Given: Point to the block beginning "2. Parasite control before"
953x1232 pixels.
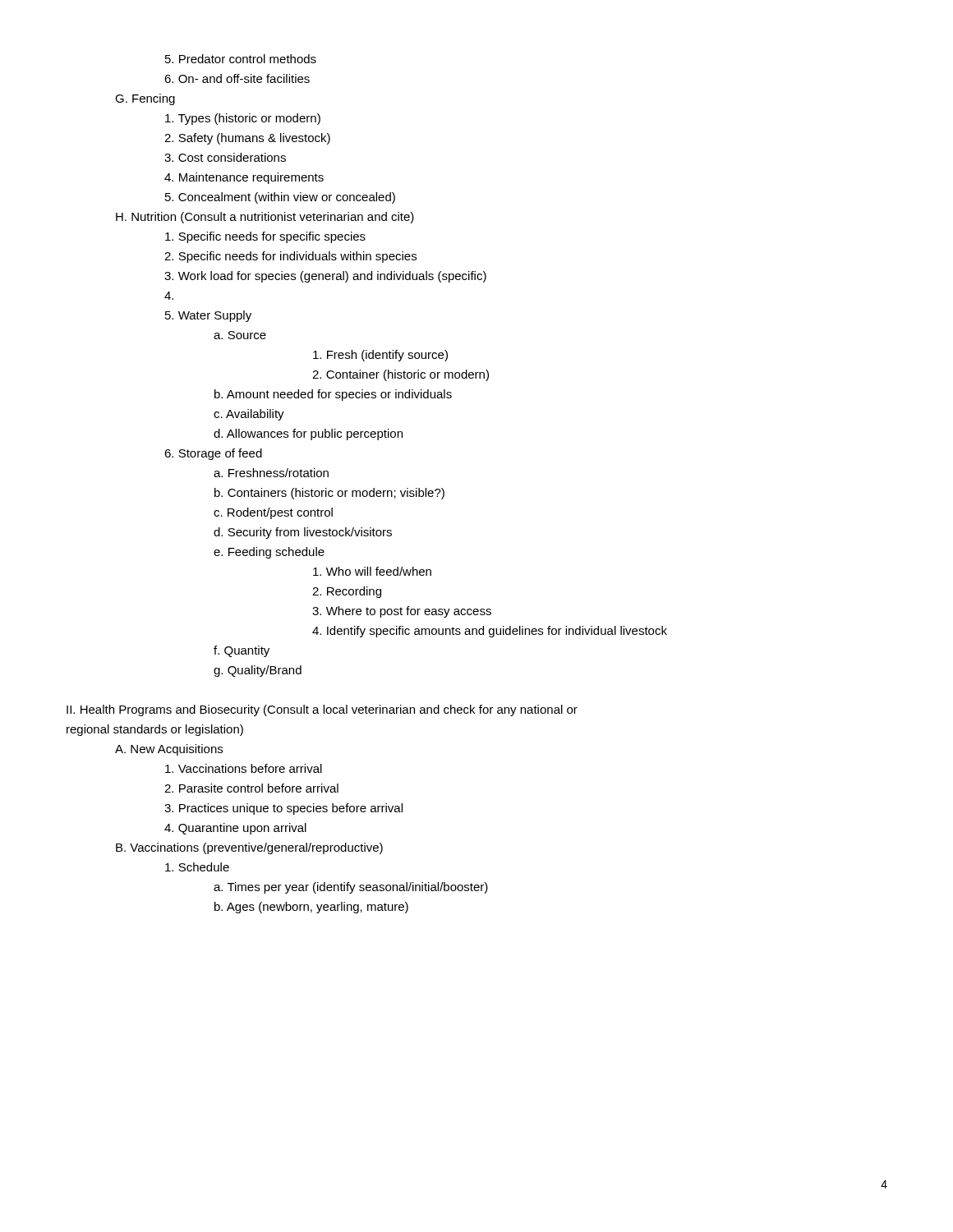Looking at the screenshot, I should coord(252,788).
